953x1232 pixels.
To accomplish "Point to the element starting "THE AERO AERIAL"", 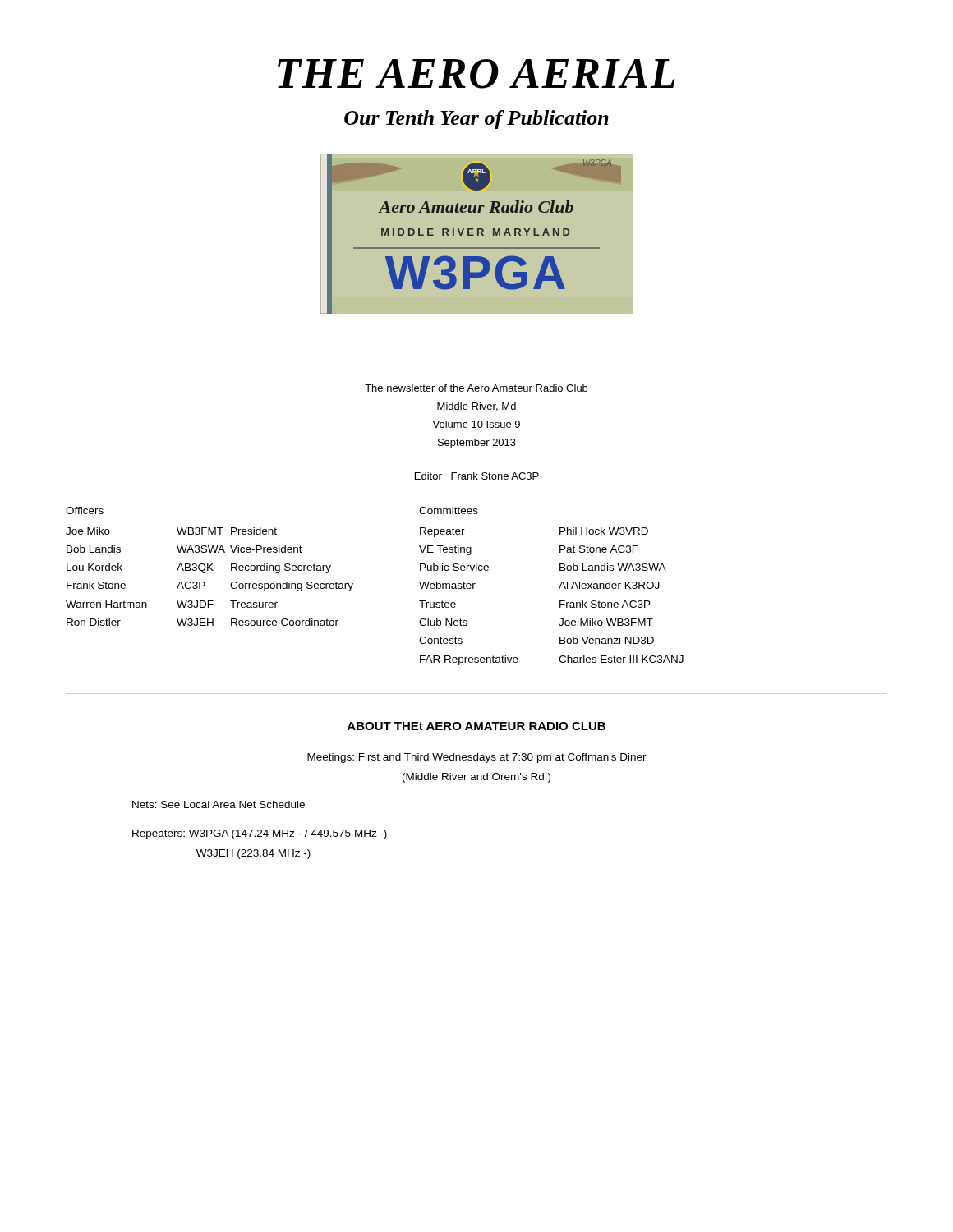I will click(x=476, y=73).
